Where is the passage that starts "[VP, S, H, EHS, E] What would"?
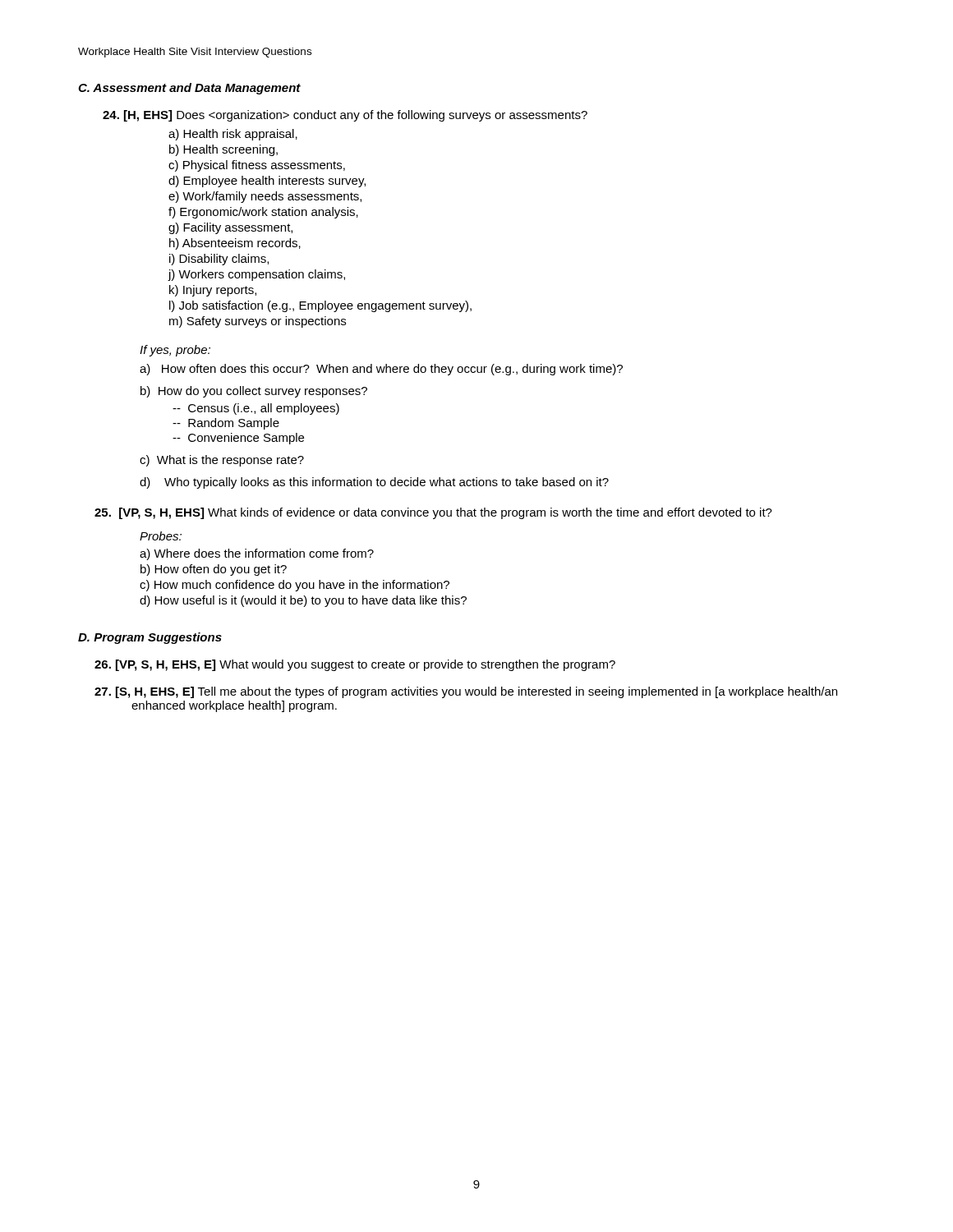Viewport: 953px width, 1232px height. (x=485, y=664)
